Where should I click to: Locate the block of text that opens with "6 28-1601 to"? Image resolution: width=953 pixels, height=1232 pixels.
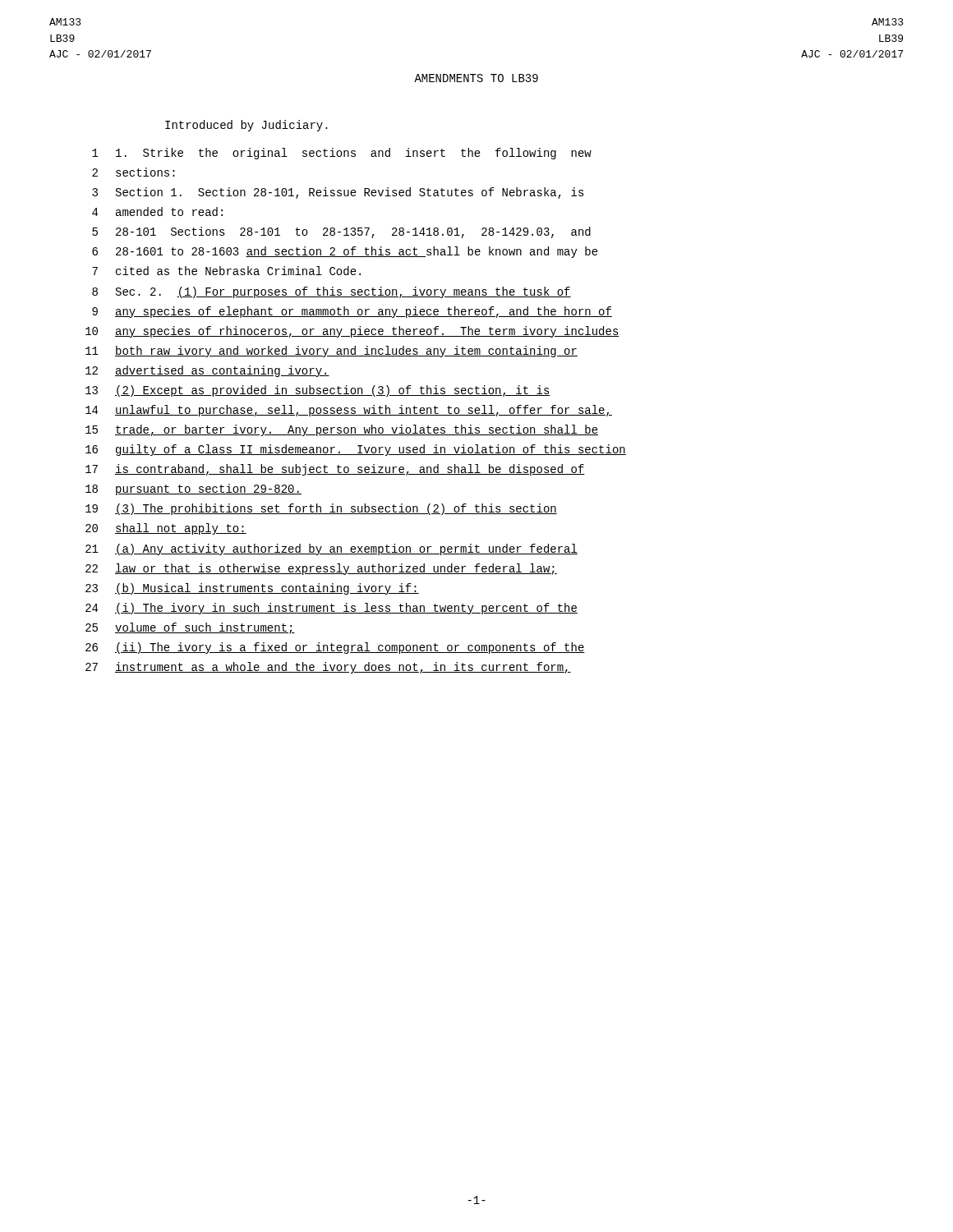(x=476, y=252)
